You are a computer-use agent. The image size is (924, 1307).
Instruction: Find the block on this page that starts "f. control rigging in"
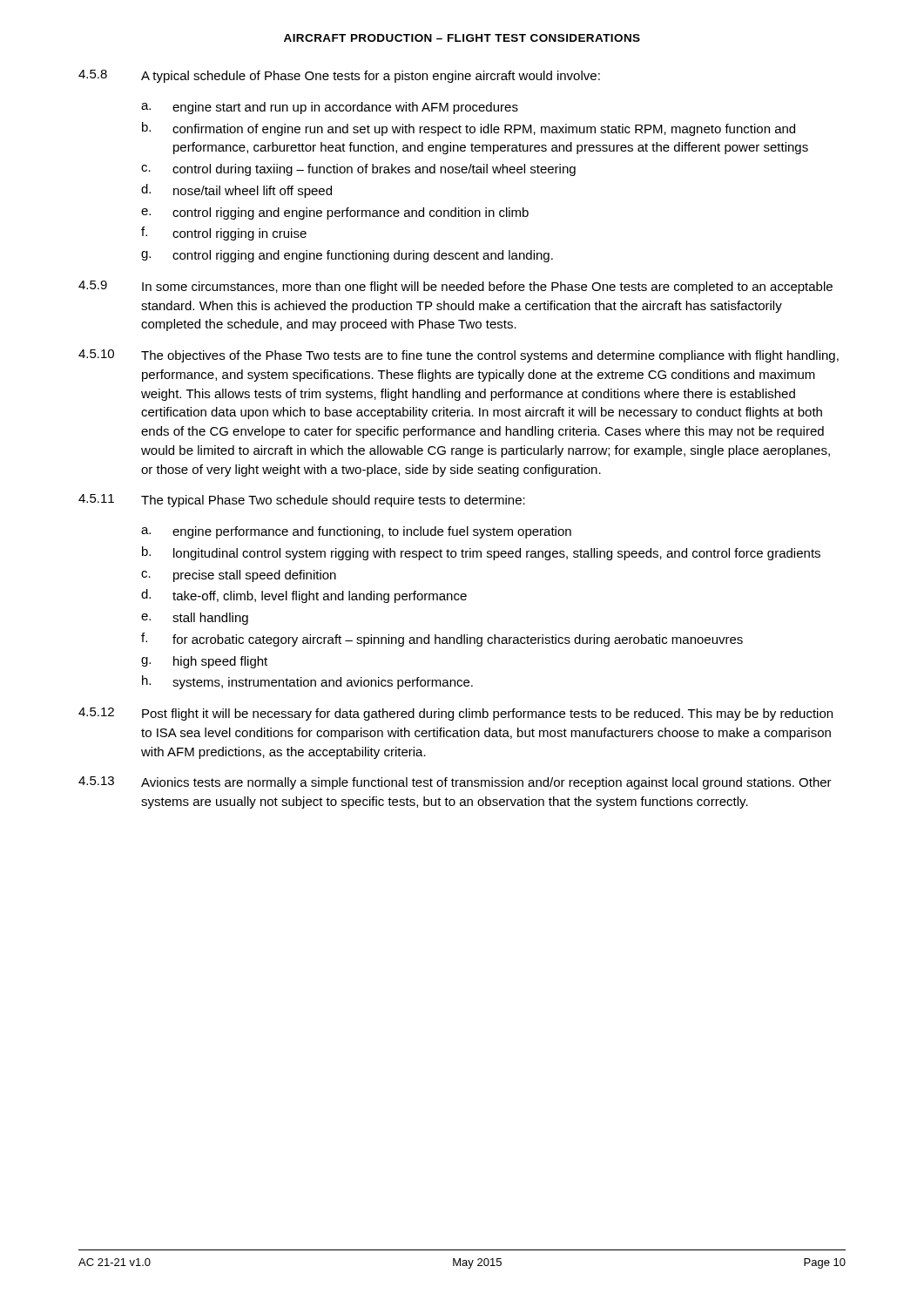click(224, 234)
